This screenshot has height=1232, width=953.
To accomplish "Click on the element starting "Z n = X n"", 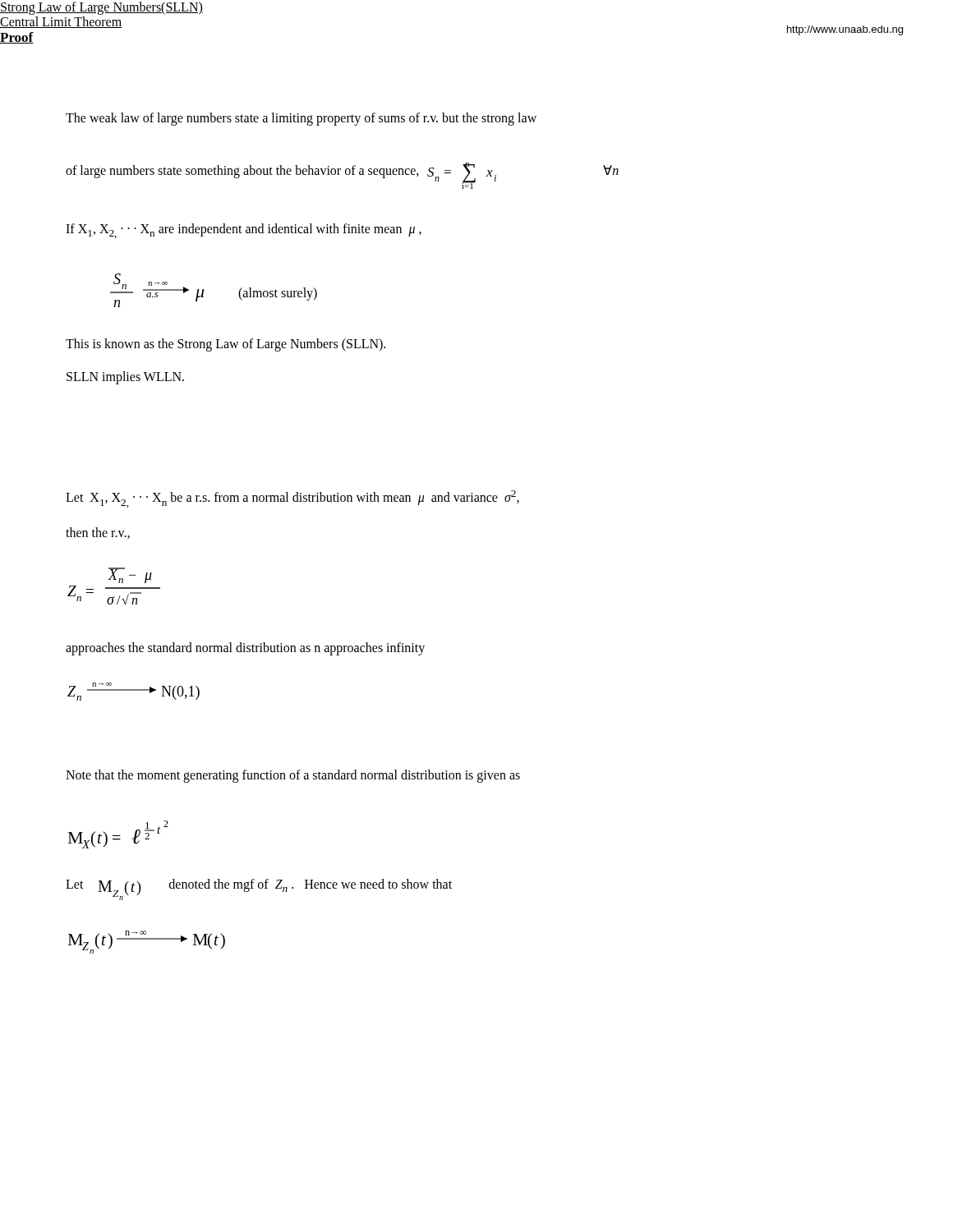I will (x=131, y=591).
